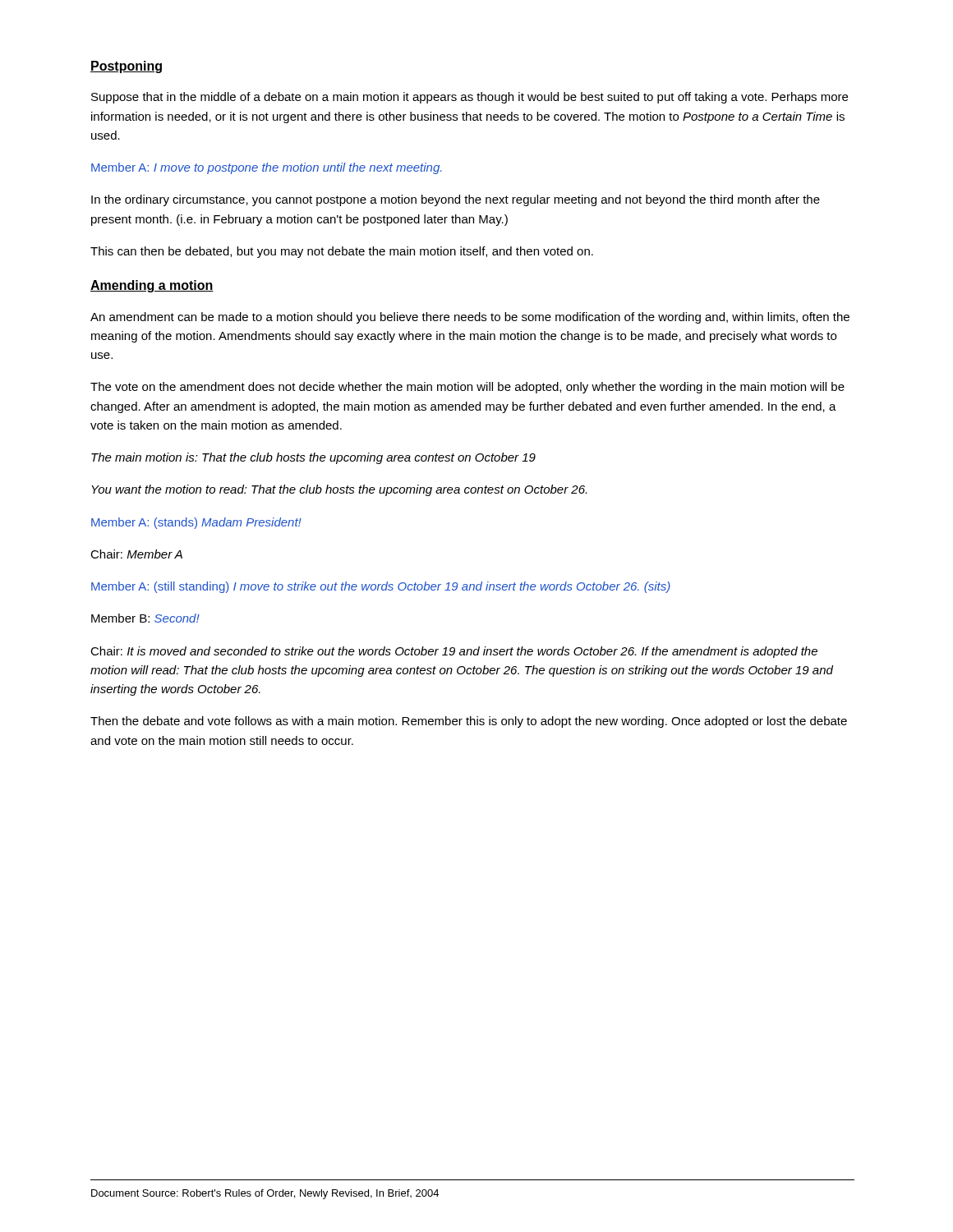The image size is (953, 1232).
Task: Where is the passage that starts "The main motion is: That the club hosts"?
Action: point(313,457)
